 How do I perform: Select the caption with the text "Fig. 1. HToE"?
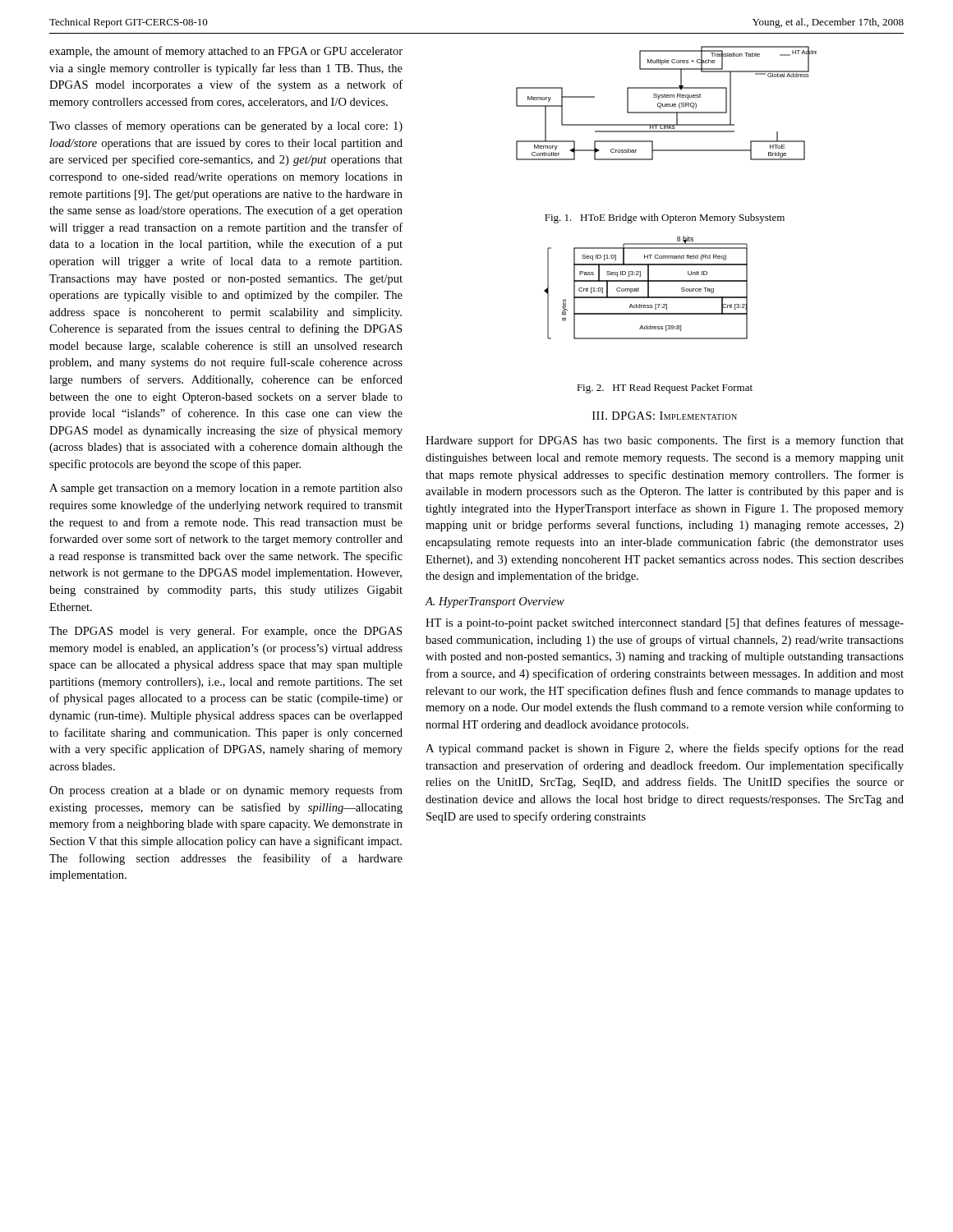click(x=665, y=217)
